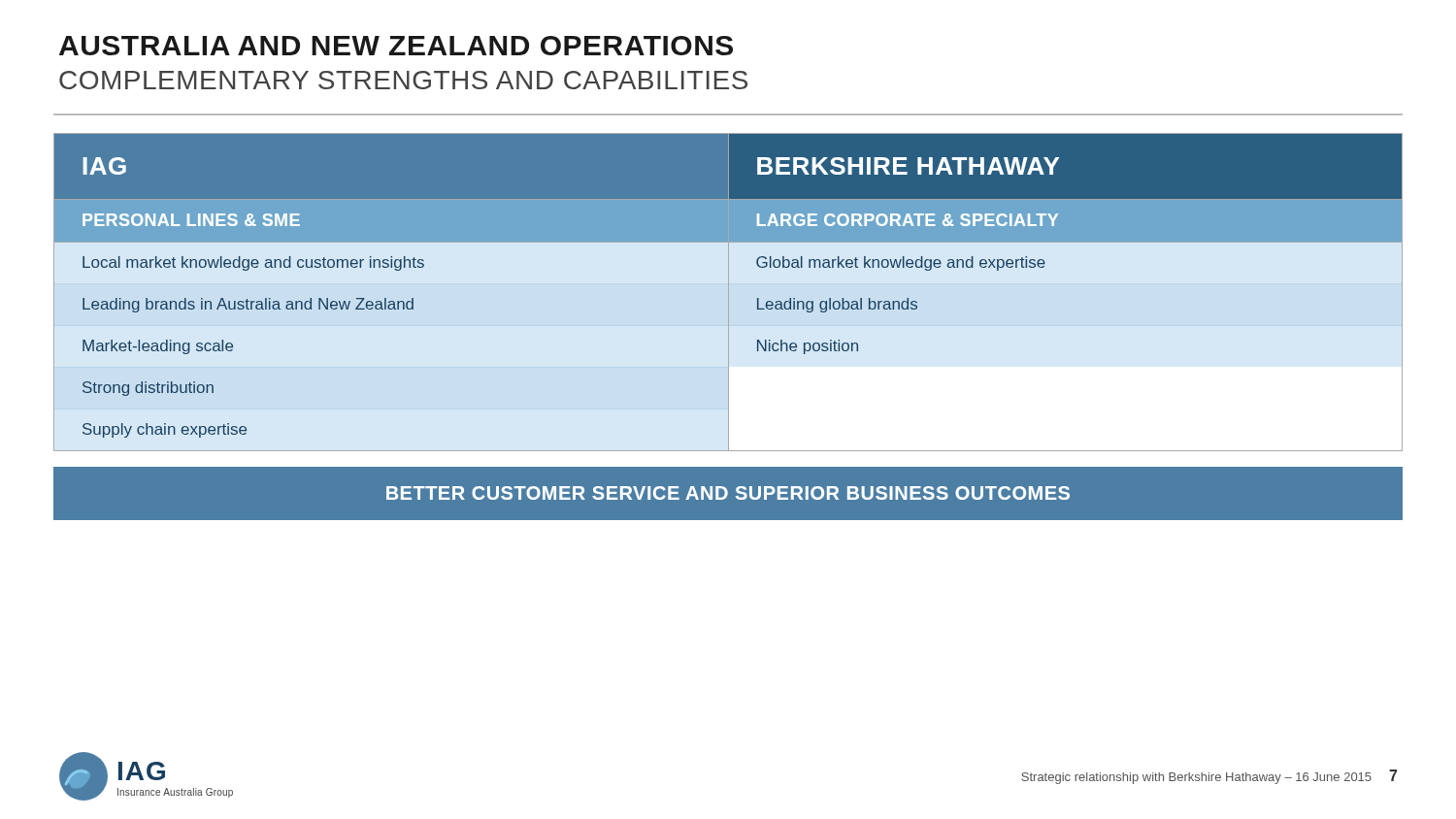Locate the text "BERKSHIRE HATHAWAY"
This screenshot has width=1456, height=819.
tap(908, 165)
